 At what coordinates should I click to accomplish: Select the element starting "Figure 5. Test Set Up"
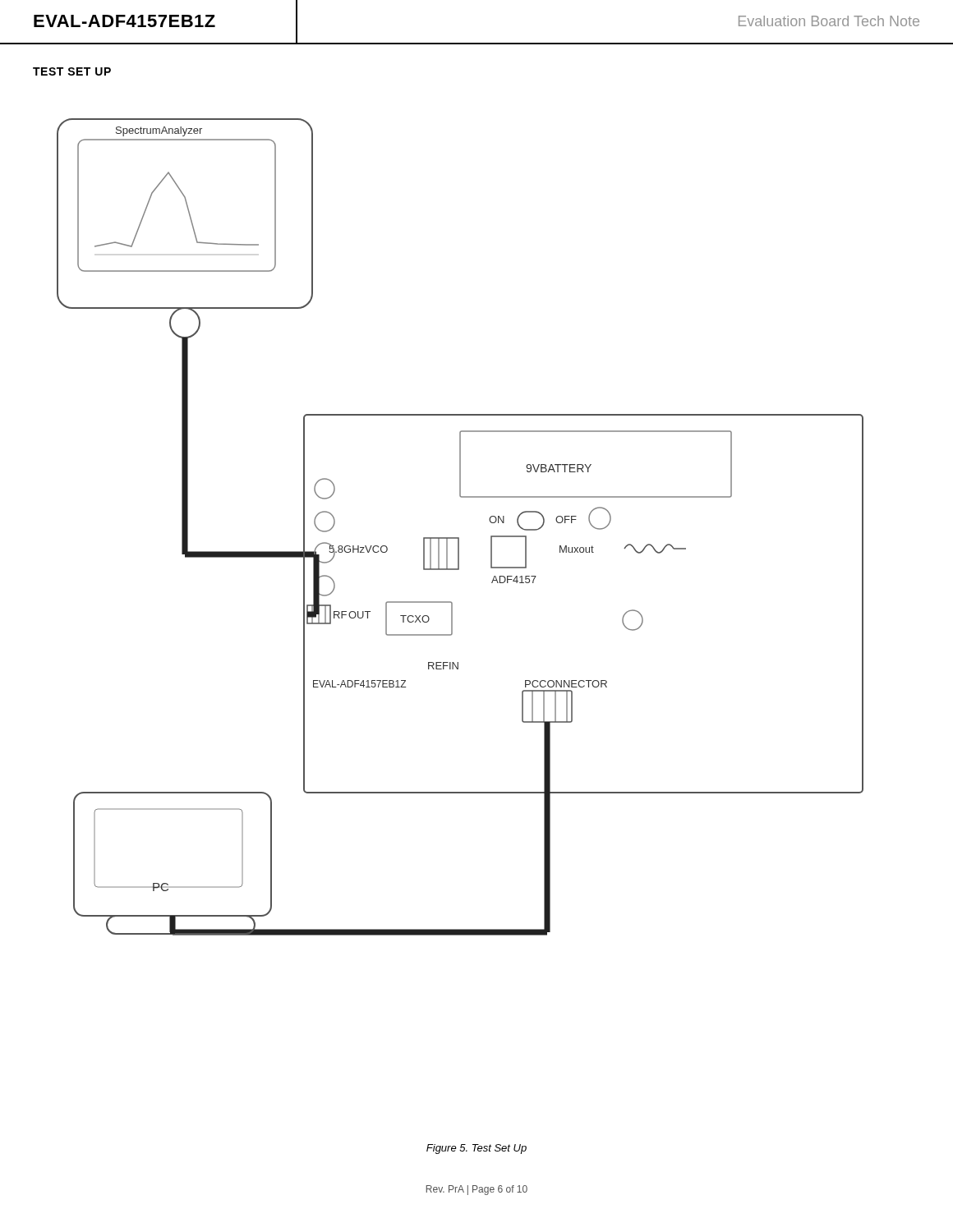point(476,1148)
